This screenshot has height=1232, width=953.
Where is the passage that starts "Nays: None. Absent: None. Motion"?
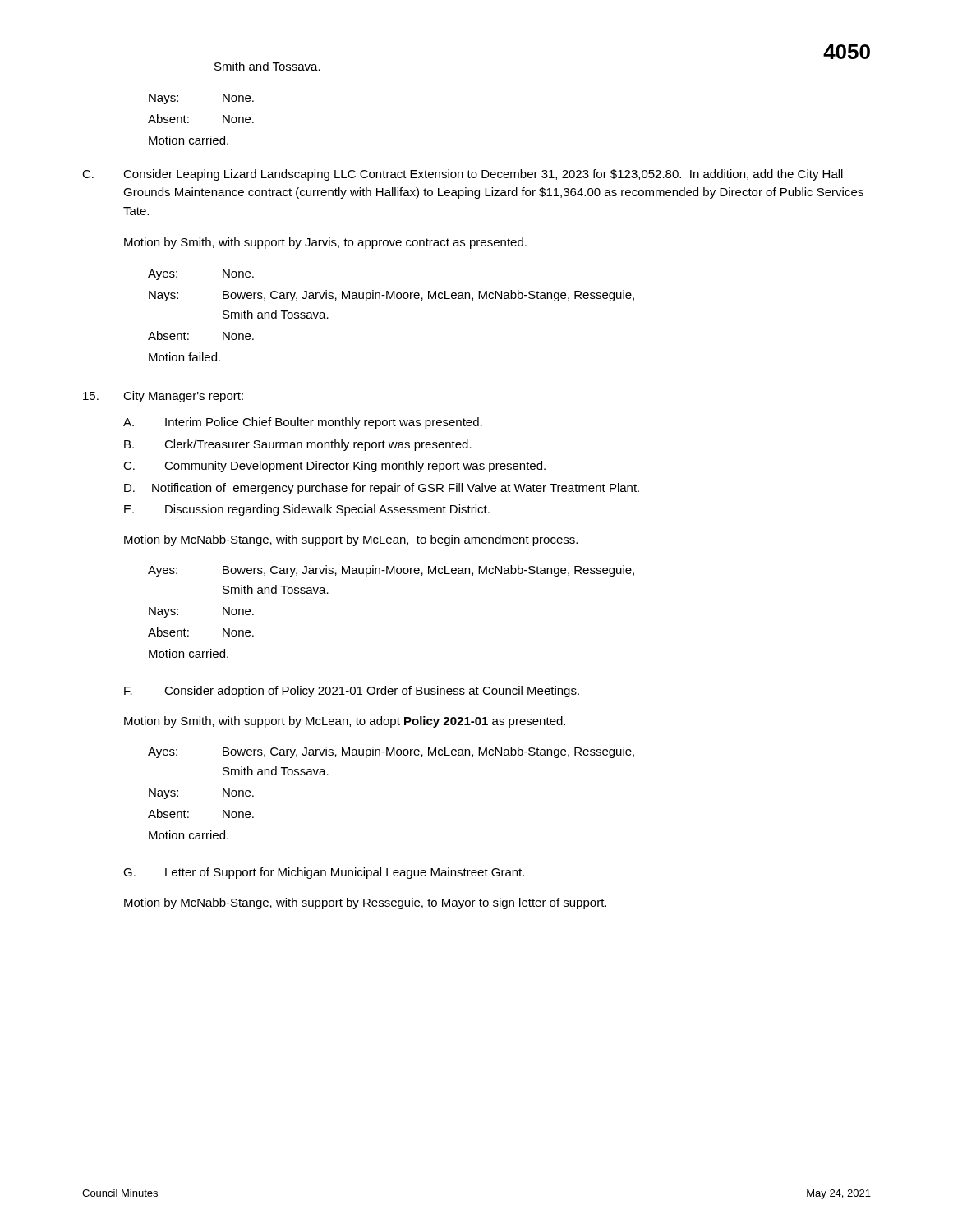point(166,99)
